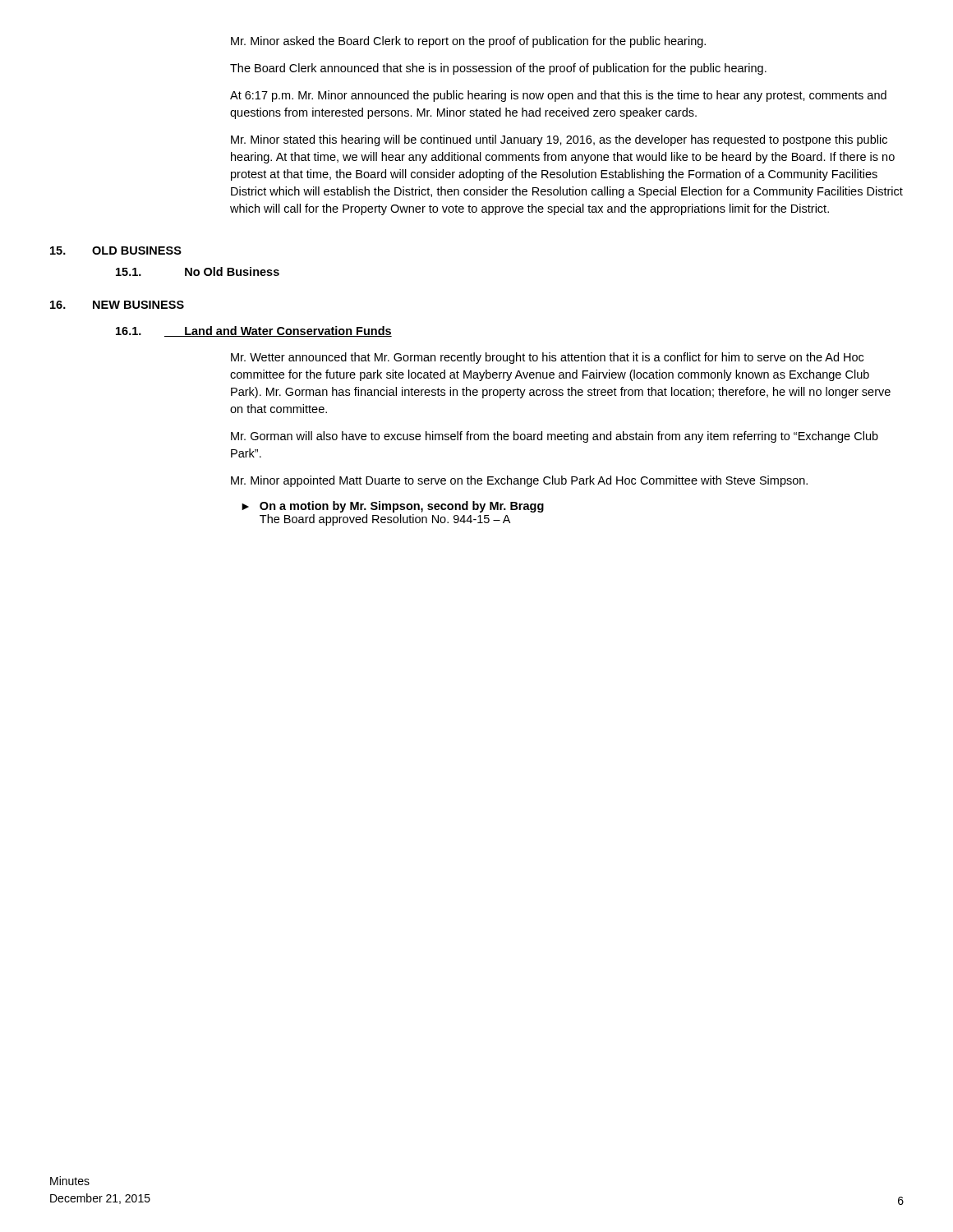Viewport: 953px width, 1232px height.
Task: Find the element starting "15.1. No Old Business"
Action: pos(197,272)
